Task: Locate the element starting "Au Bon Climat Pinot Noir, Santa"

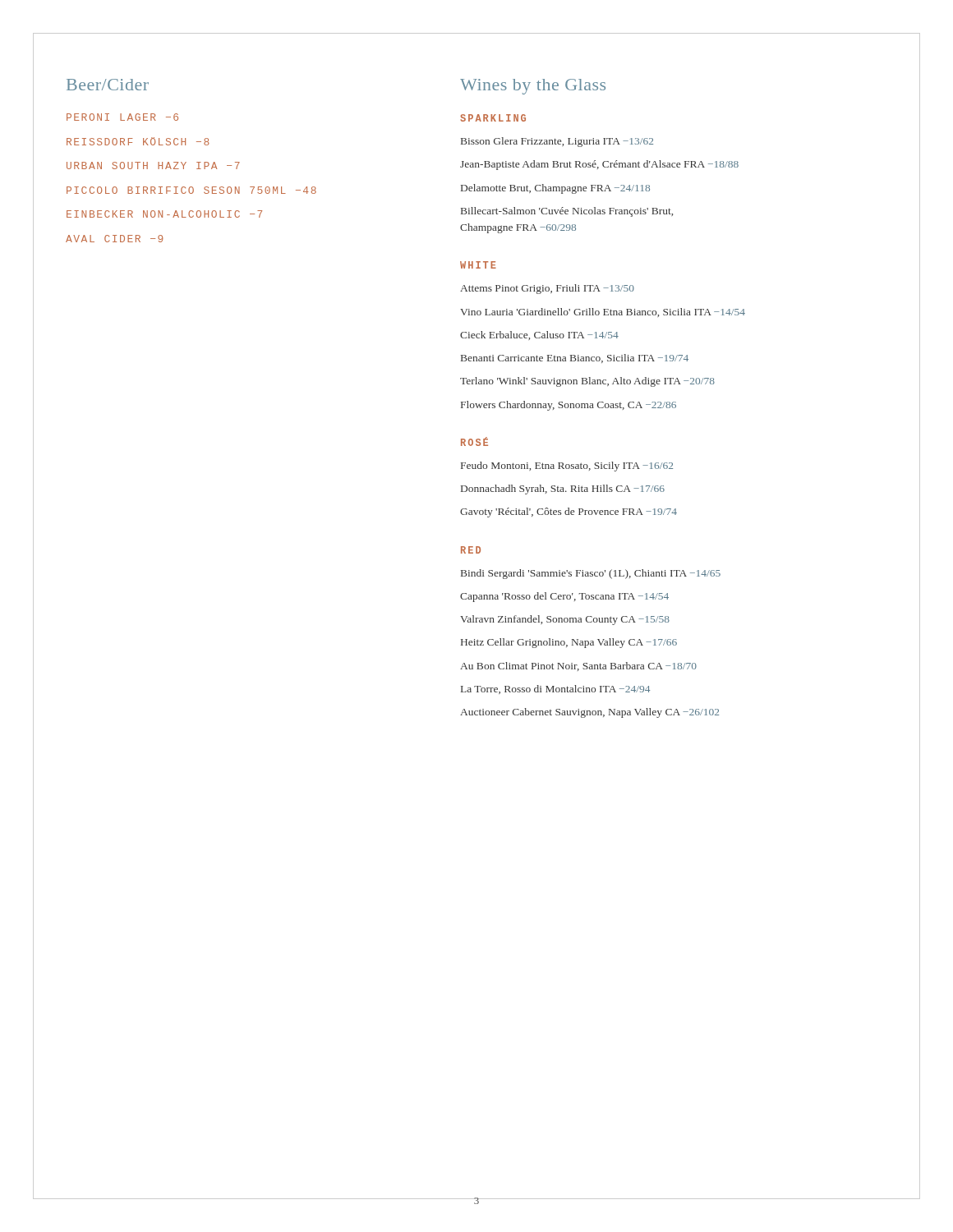Action: pyautogui.click(x=690, y=666)
